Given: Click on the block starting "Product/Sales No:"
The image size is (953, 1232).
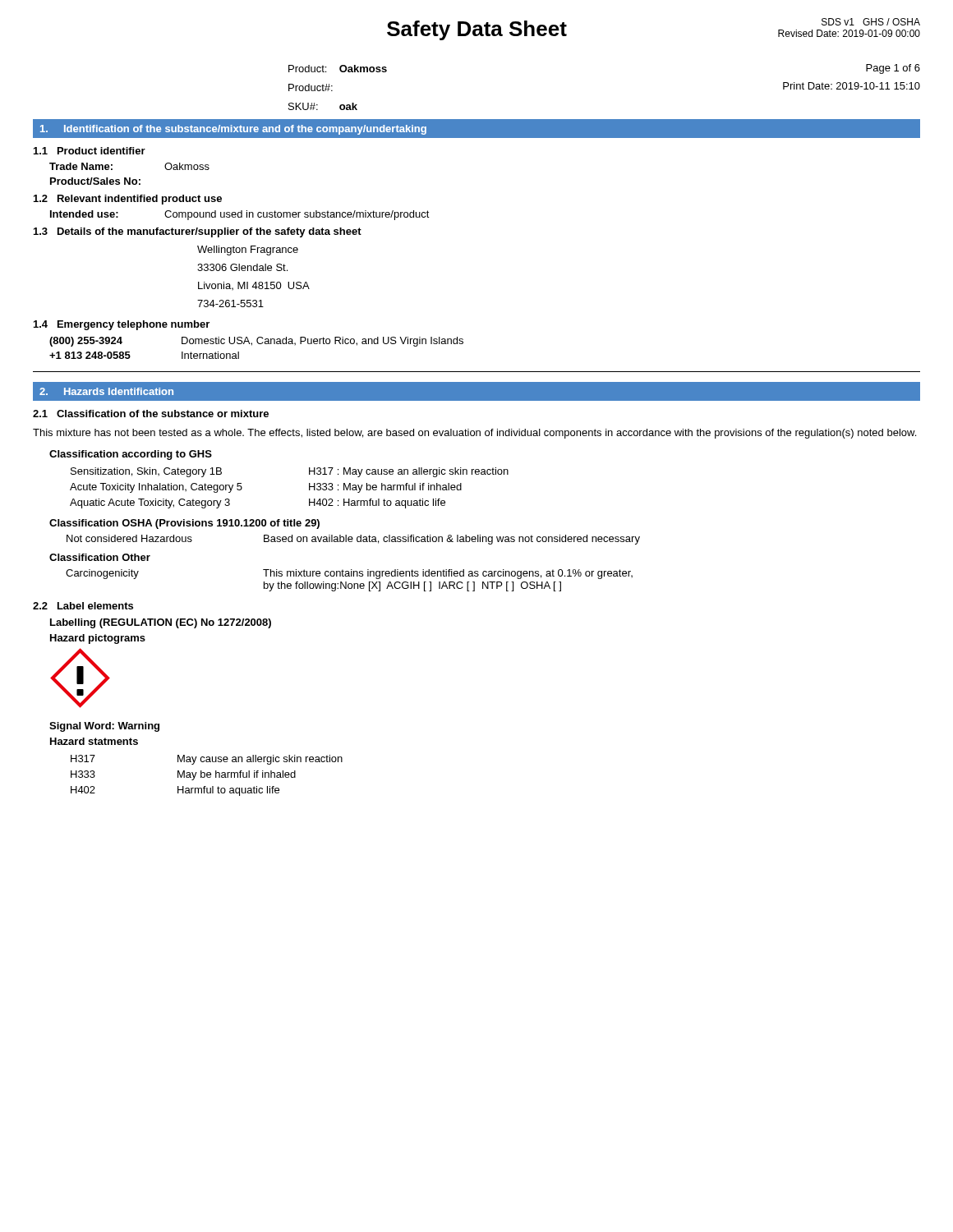Looking at the screenshot, I should click(x=107, y=181).
